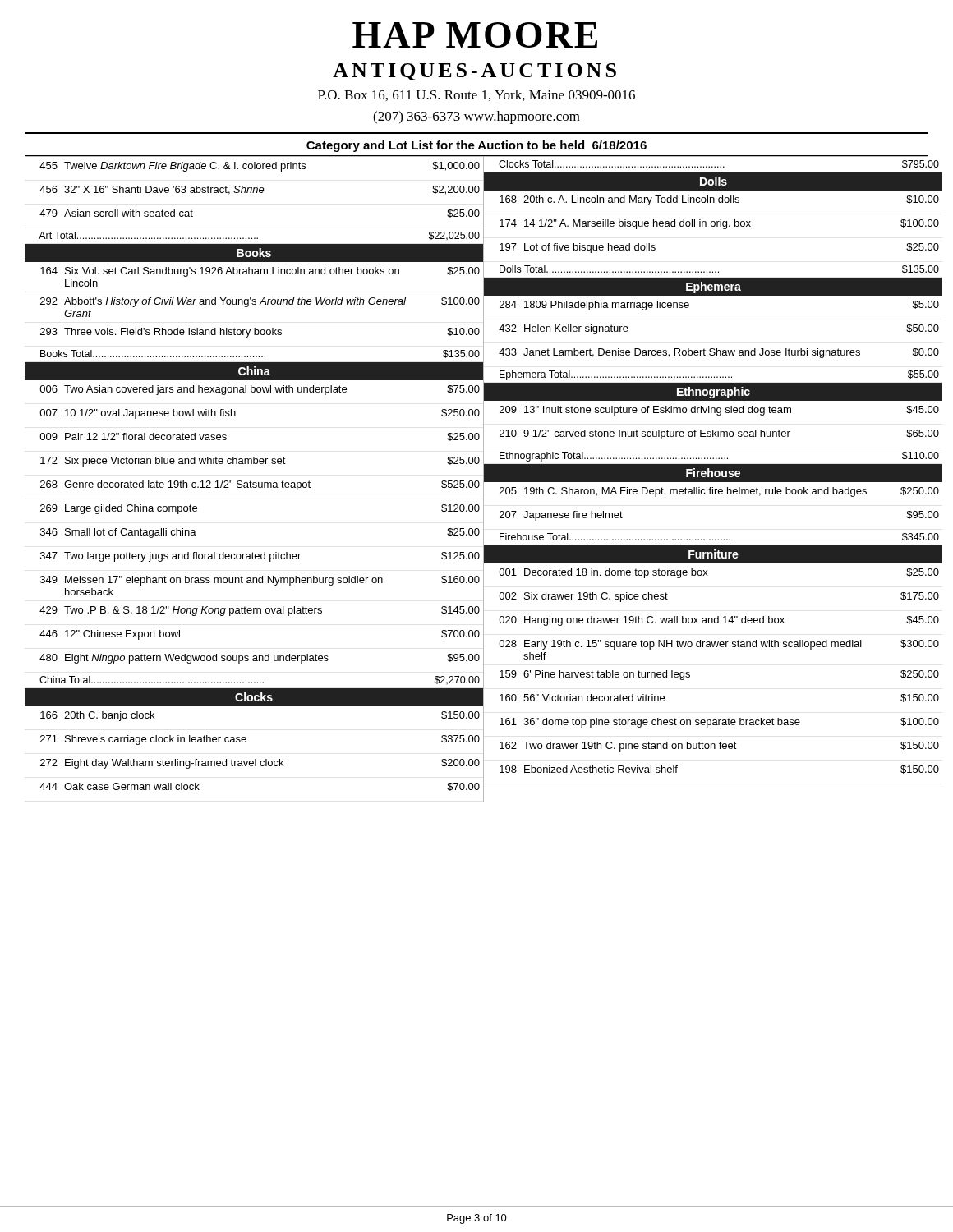Click on the table containing "168 20th c."

[x=713, y=234]
